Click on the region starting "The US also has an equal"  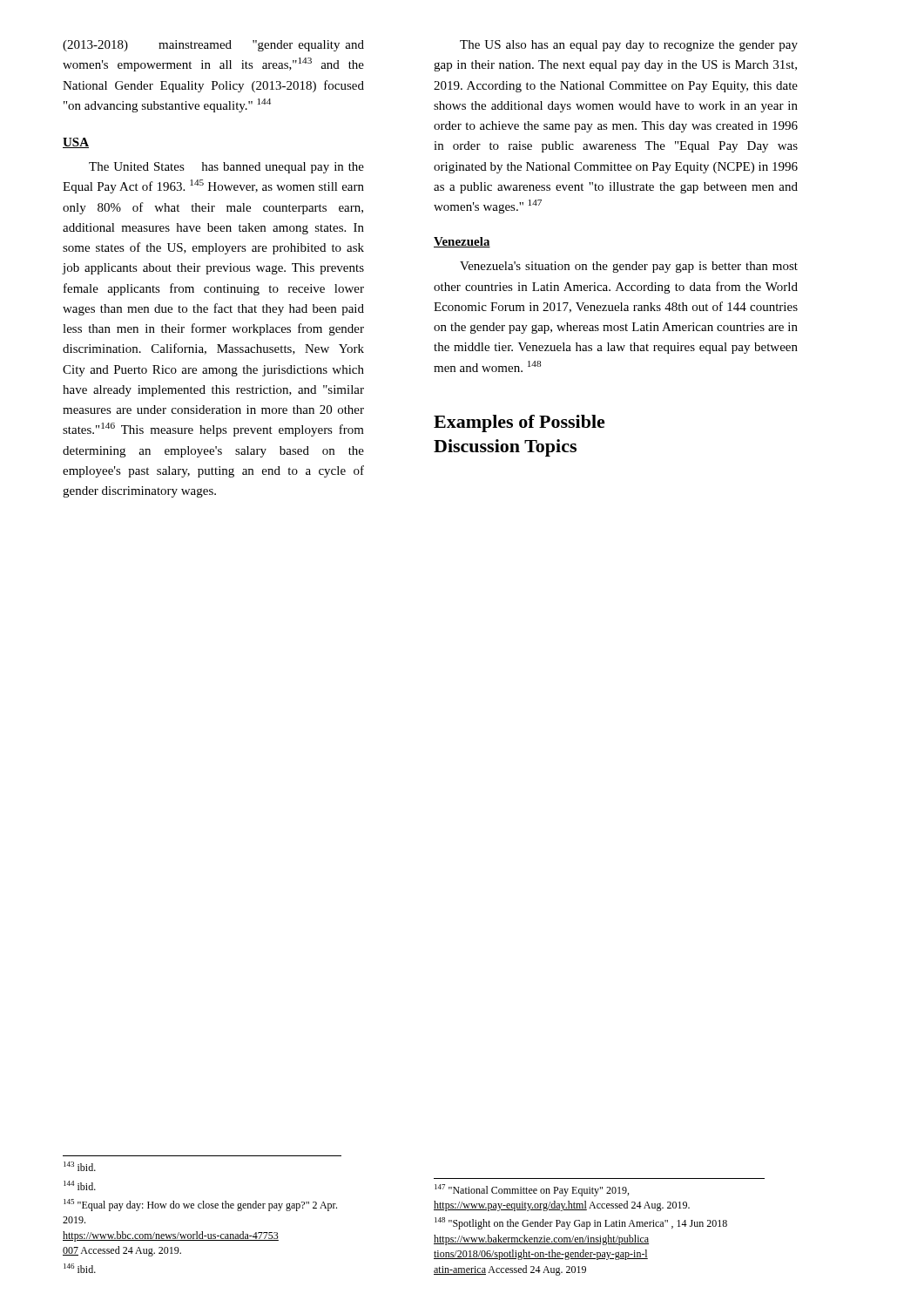click(616, 126)
